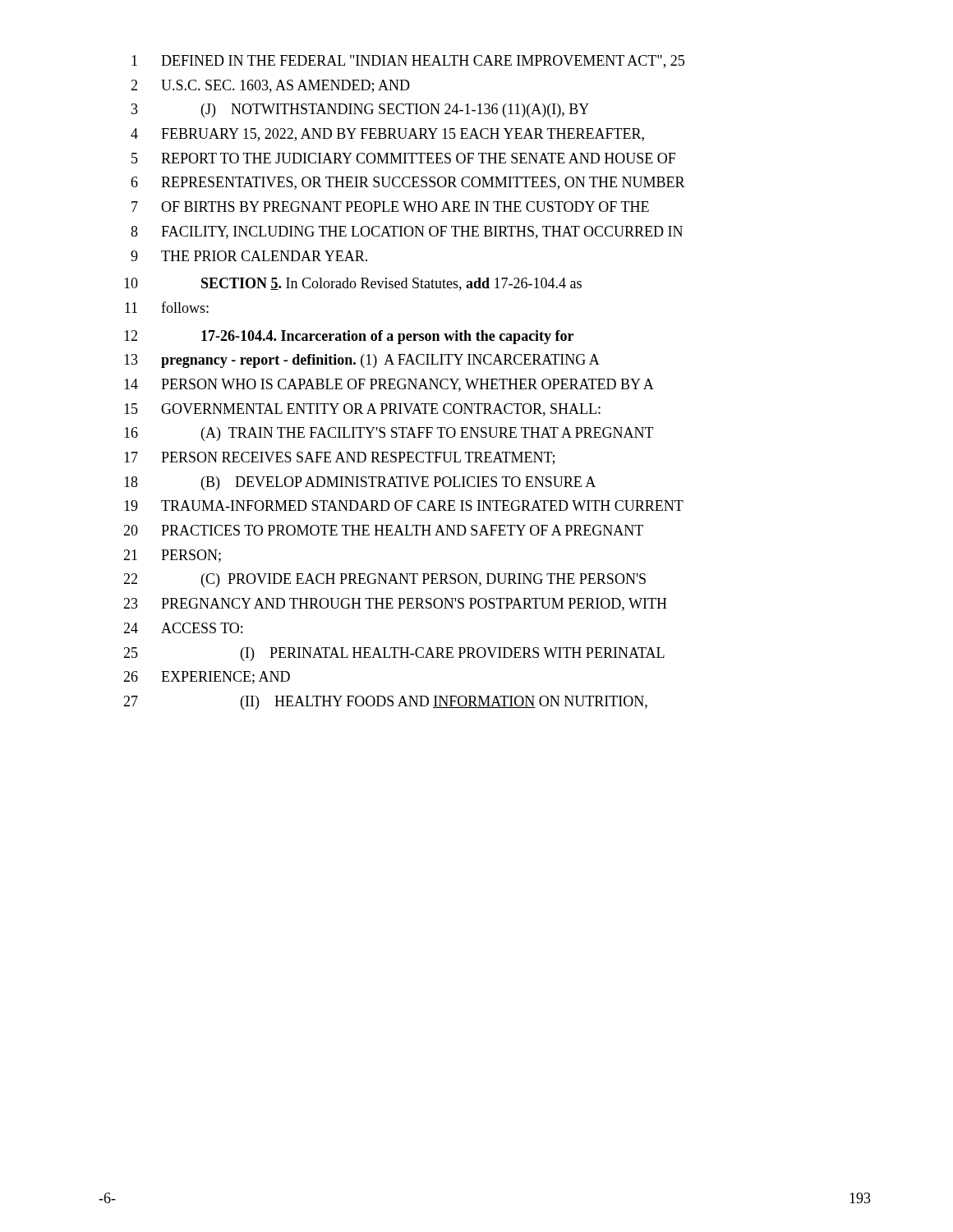
Task: Locate the list item containing "18 (b) DEVELOP ADMINISTRATIVE POLICIES TO"
Action: pyautogui.click(x=485, y=483)
